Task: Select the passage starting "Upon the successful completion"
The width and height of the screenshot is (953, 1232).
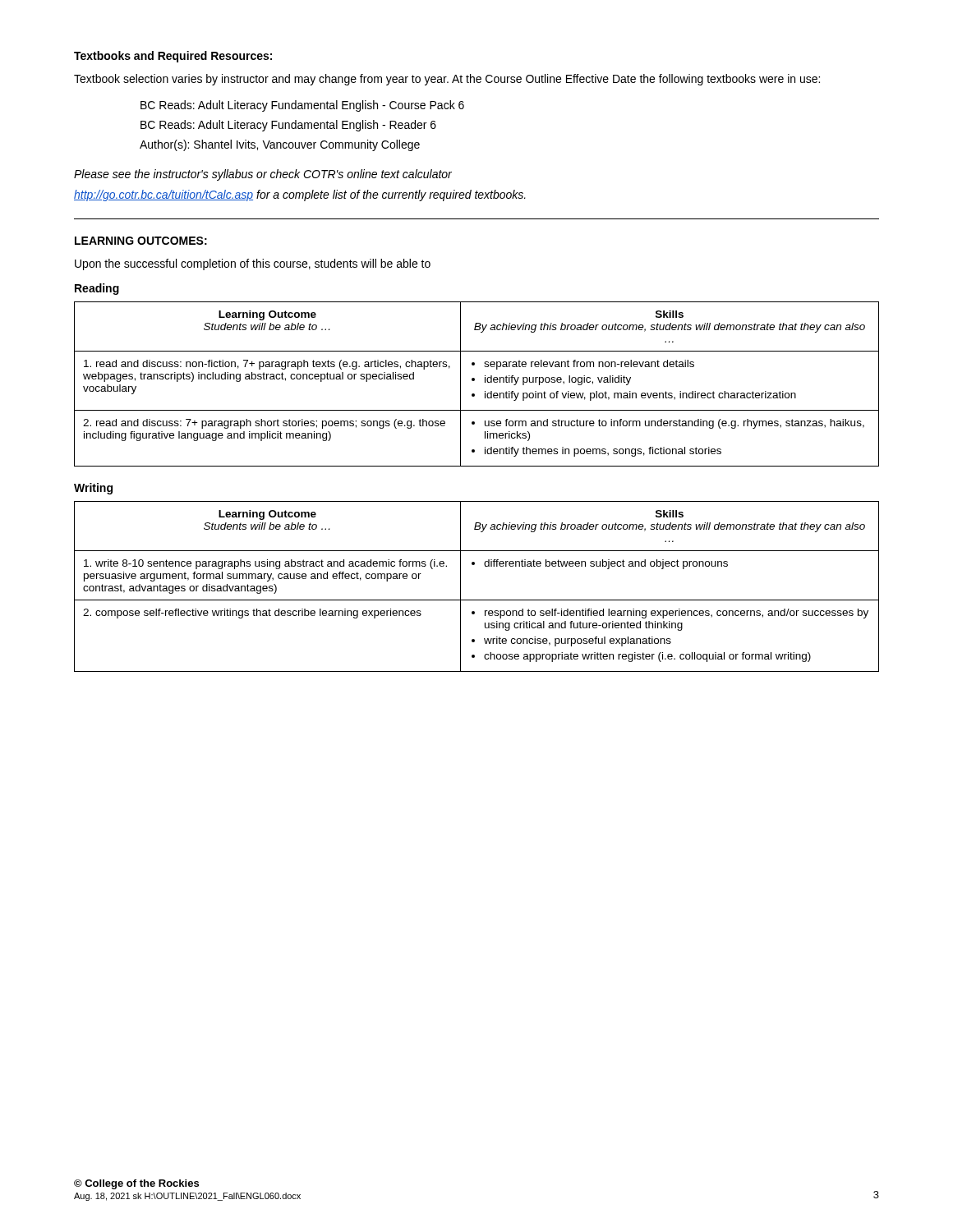Action: point(252,264)
